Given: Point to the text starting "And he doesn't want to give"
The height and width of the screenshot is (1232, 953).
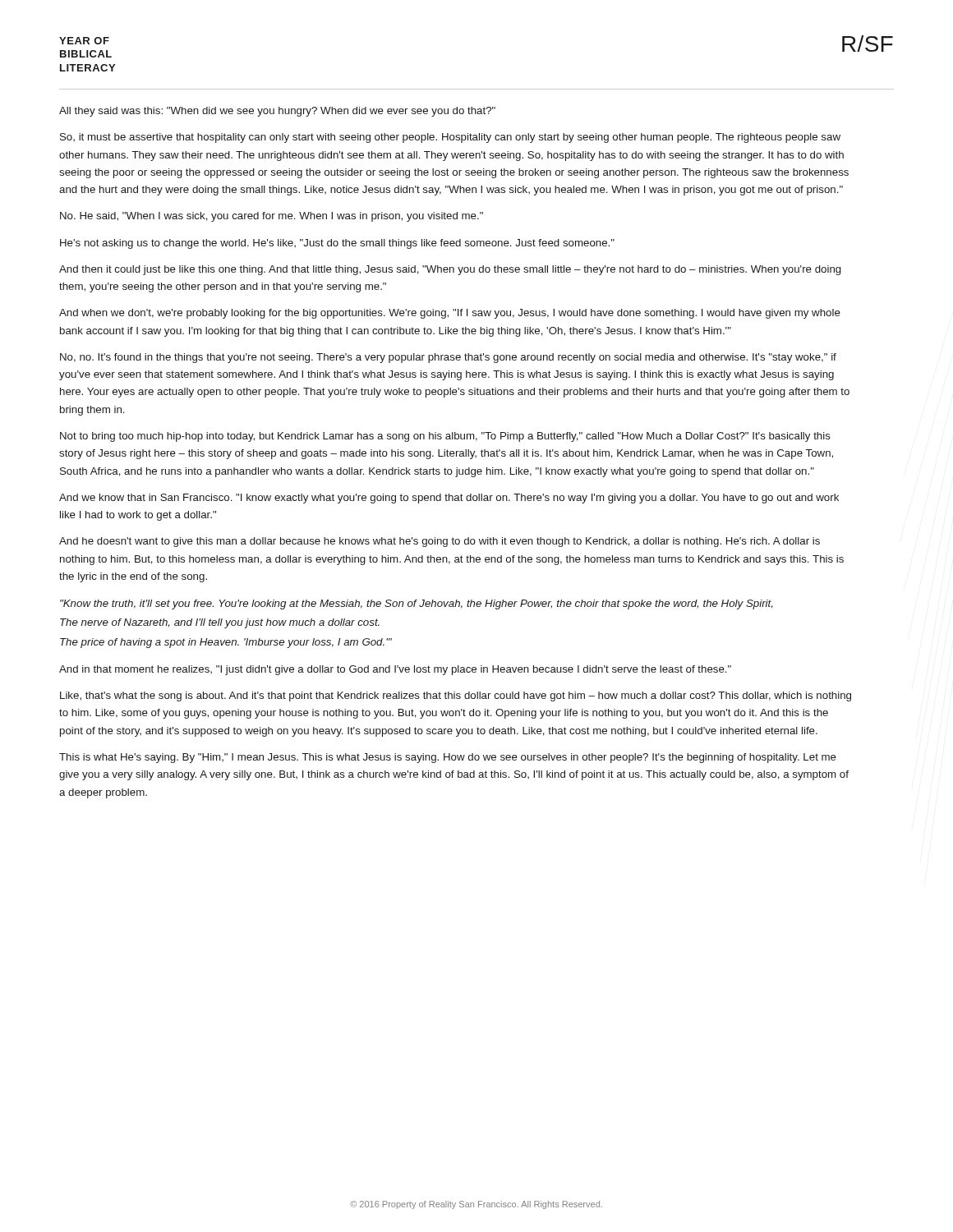Looking at the screenshot, I should point(457,559).
